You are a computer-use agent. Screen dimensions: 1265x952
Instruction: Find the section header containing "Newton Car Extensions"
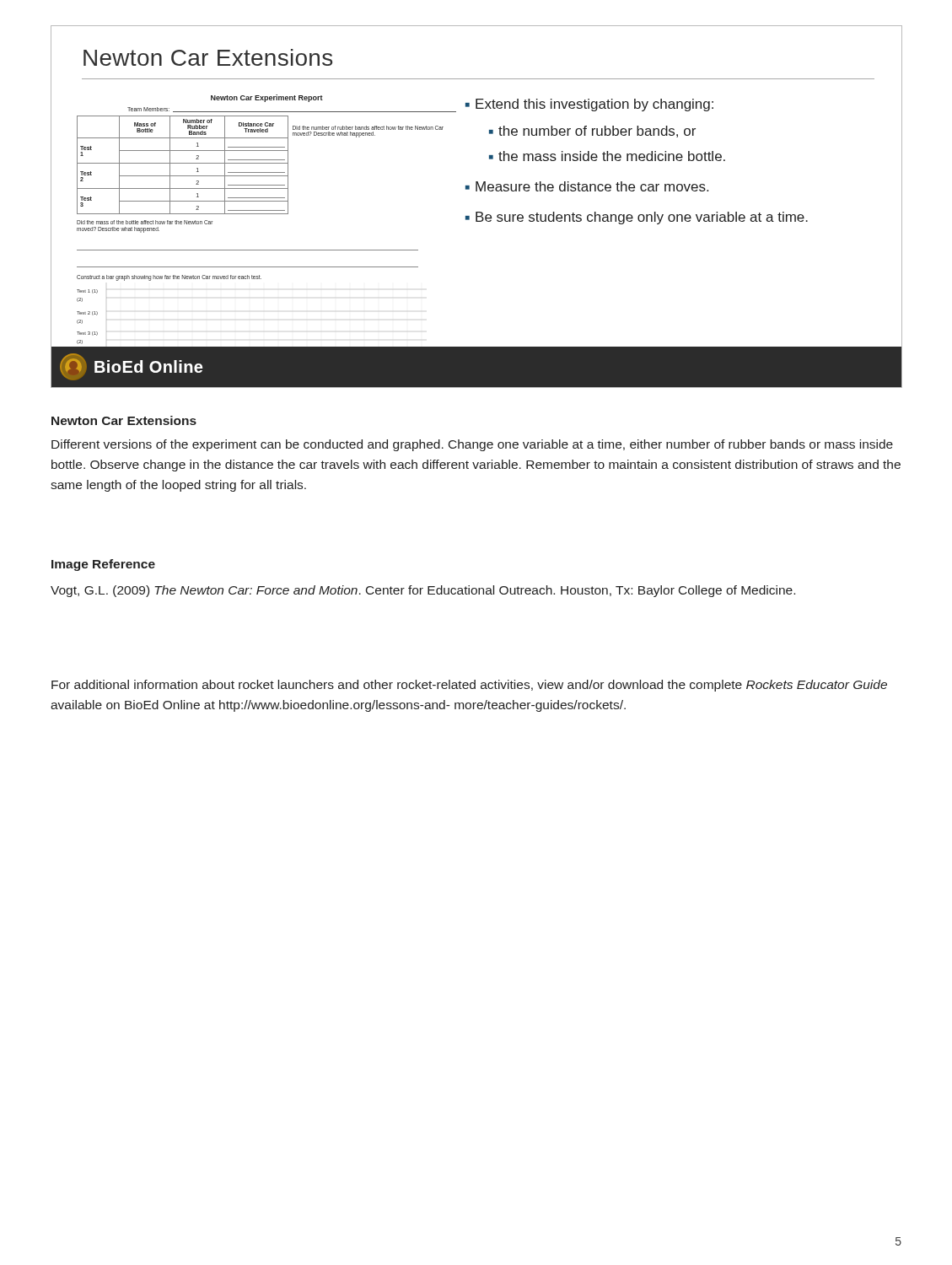coord(124,420)
